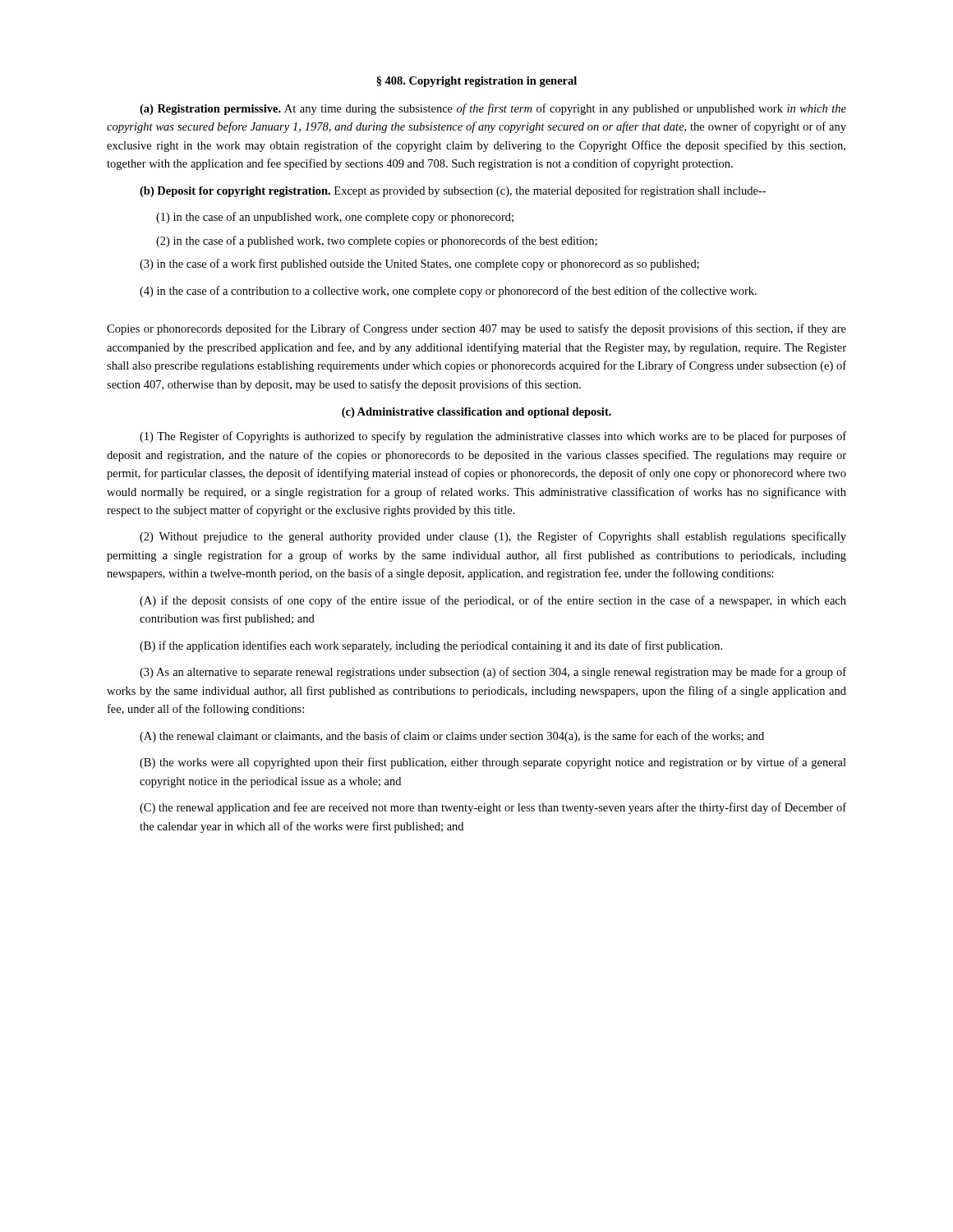Image resolution: width=953 pixels, height=1232 pixels.
Task: Find the text block containing "(3) As an alternative to"
Action: coord(476,691)
